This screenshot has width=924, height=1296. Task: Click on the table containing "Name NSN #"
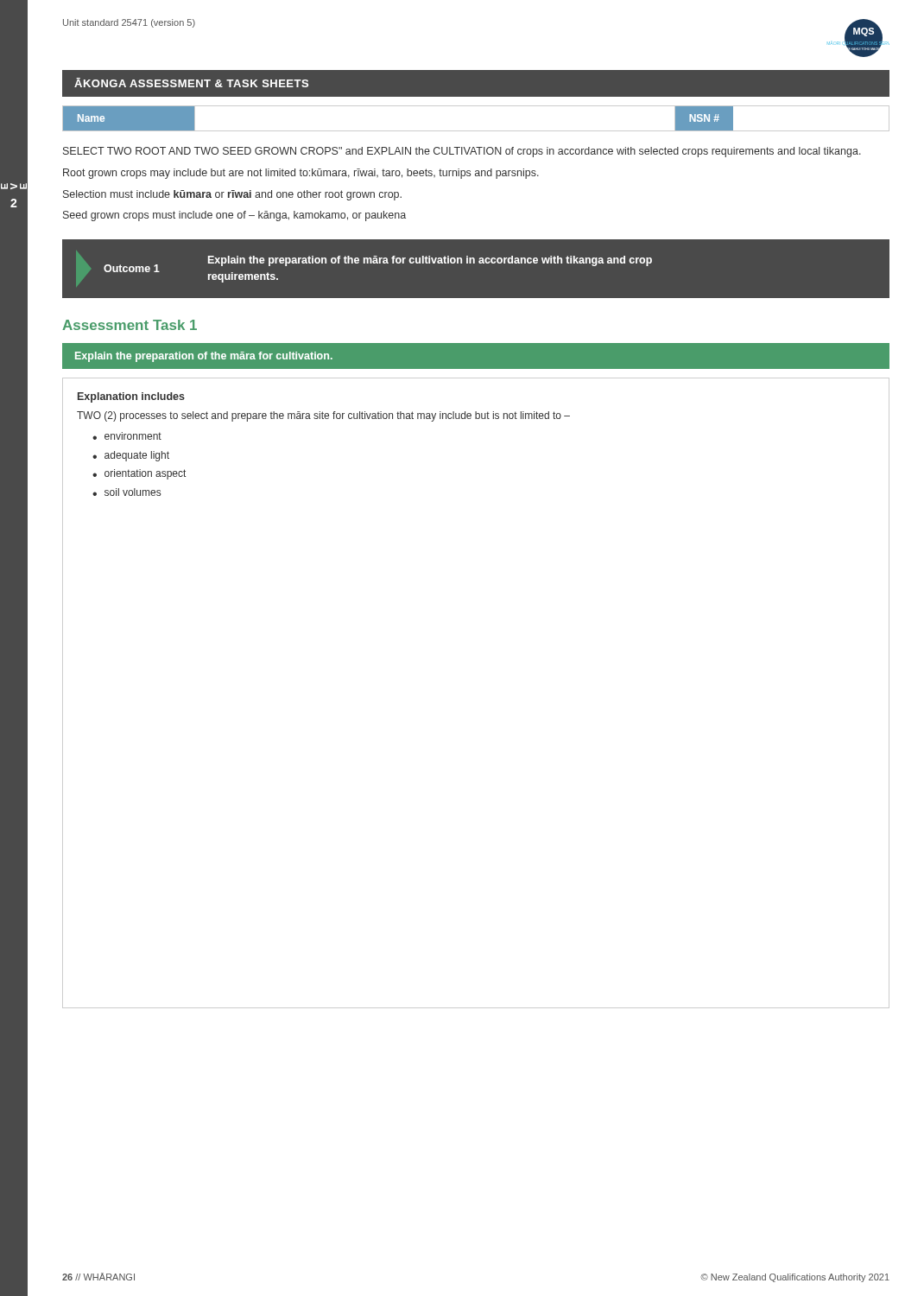tap(476, 118)
